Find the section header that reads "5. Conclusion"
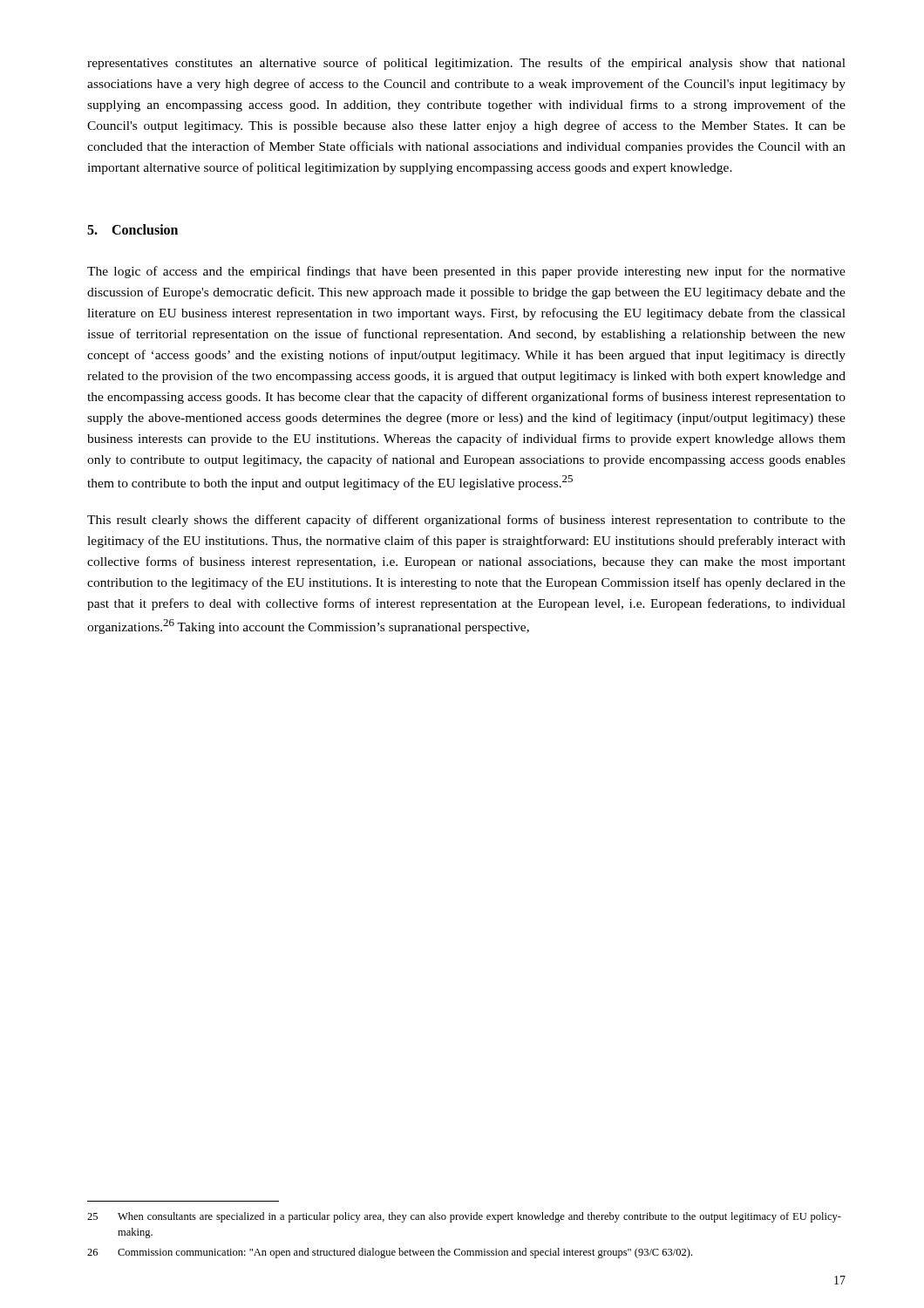This screenshot has height=1308, width=924. point(133,230)
